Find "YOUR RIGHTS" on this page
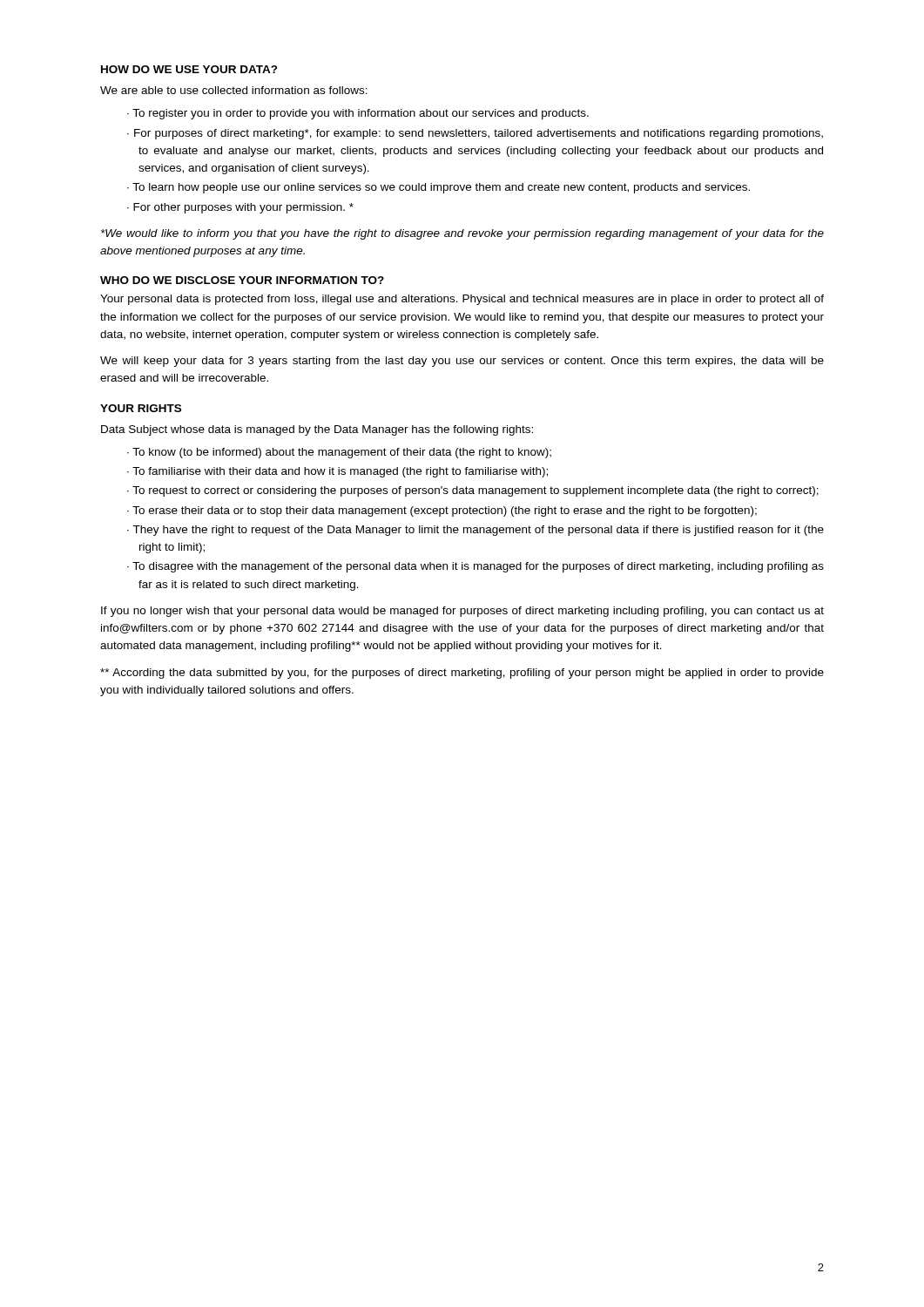 pyautogui.click(x=141, y=408)
